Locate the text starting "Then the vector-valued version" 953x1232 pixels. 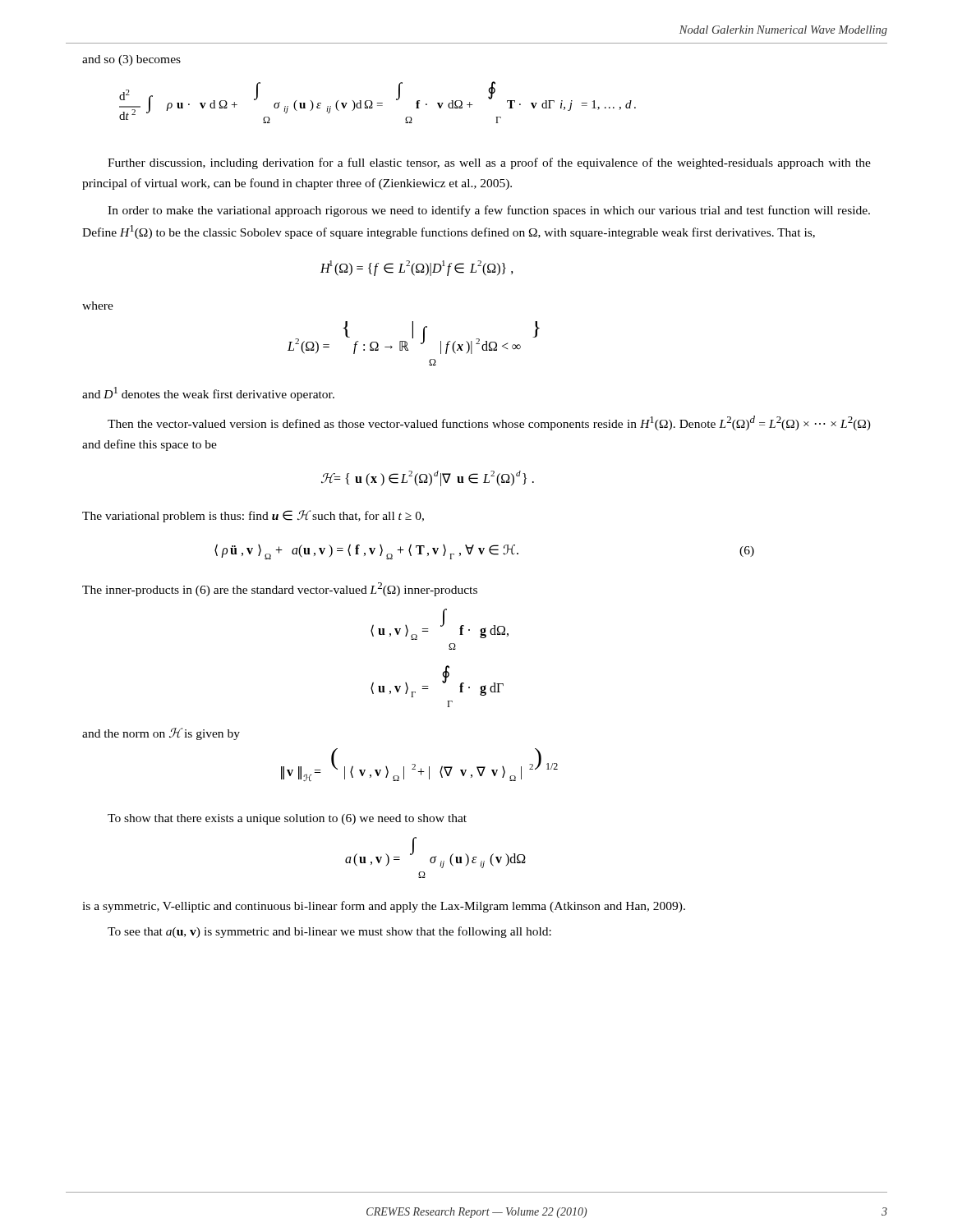[x=476, y=433]
